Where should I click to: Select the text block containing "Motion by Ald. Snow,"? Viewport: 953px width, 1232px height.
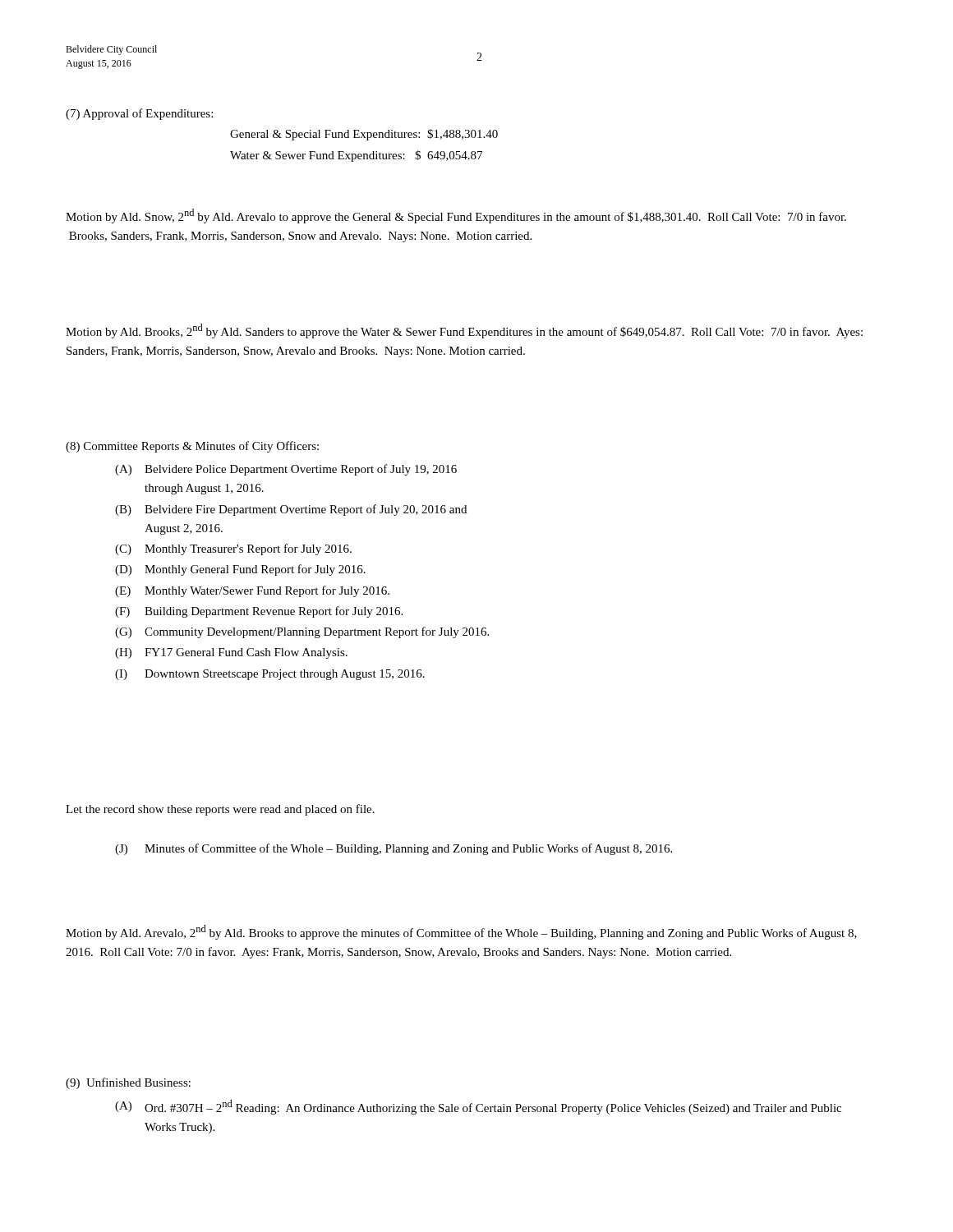(456, 225)
